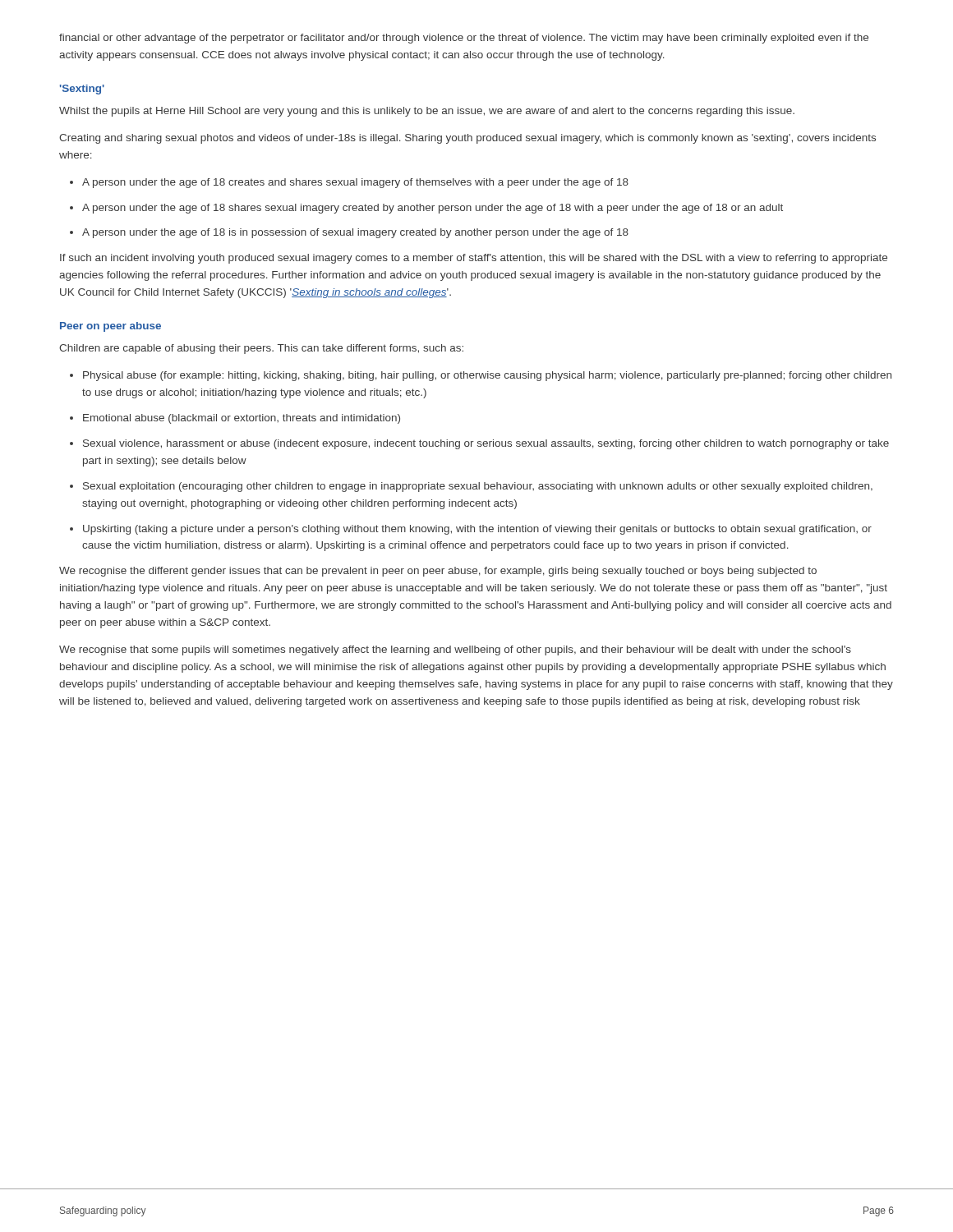Locate the list item containing "Upskirting (taking a"

click(x=476, y=537)
